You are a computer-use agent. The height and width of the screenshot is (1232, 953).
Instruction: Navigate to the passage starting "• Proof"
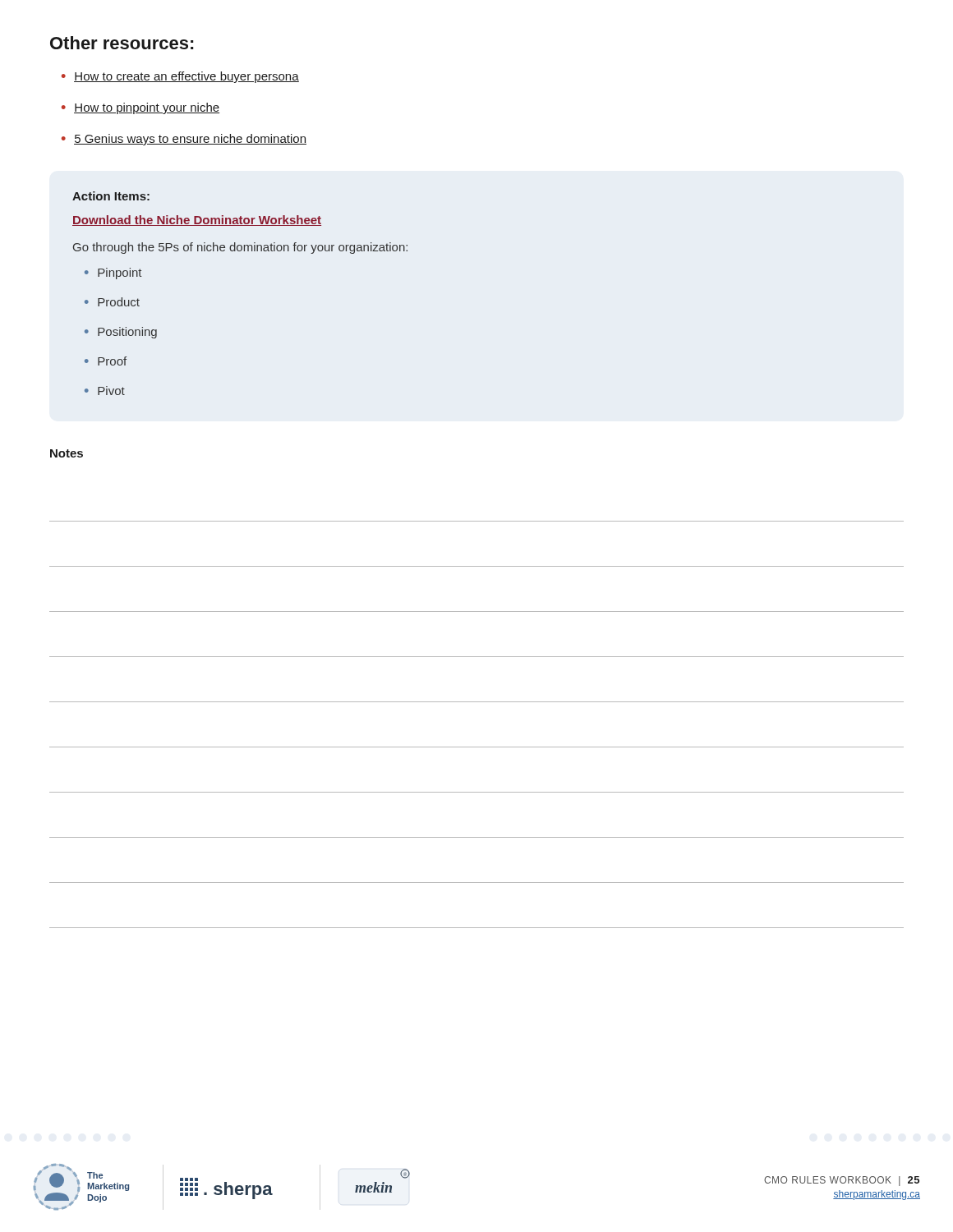coord(105,362)
